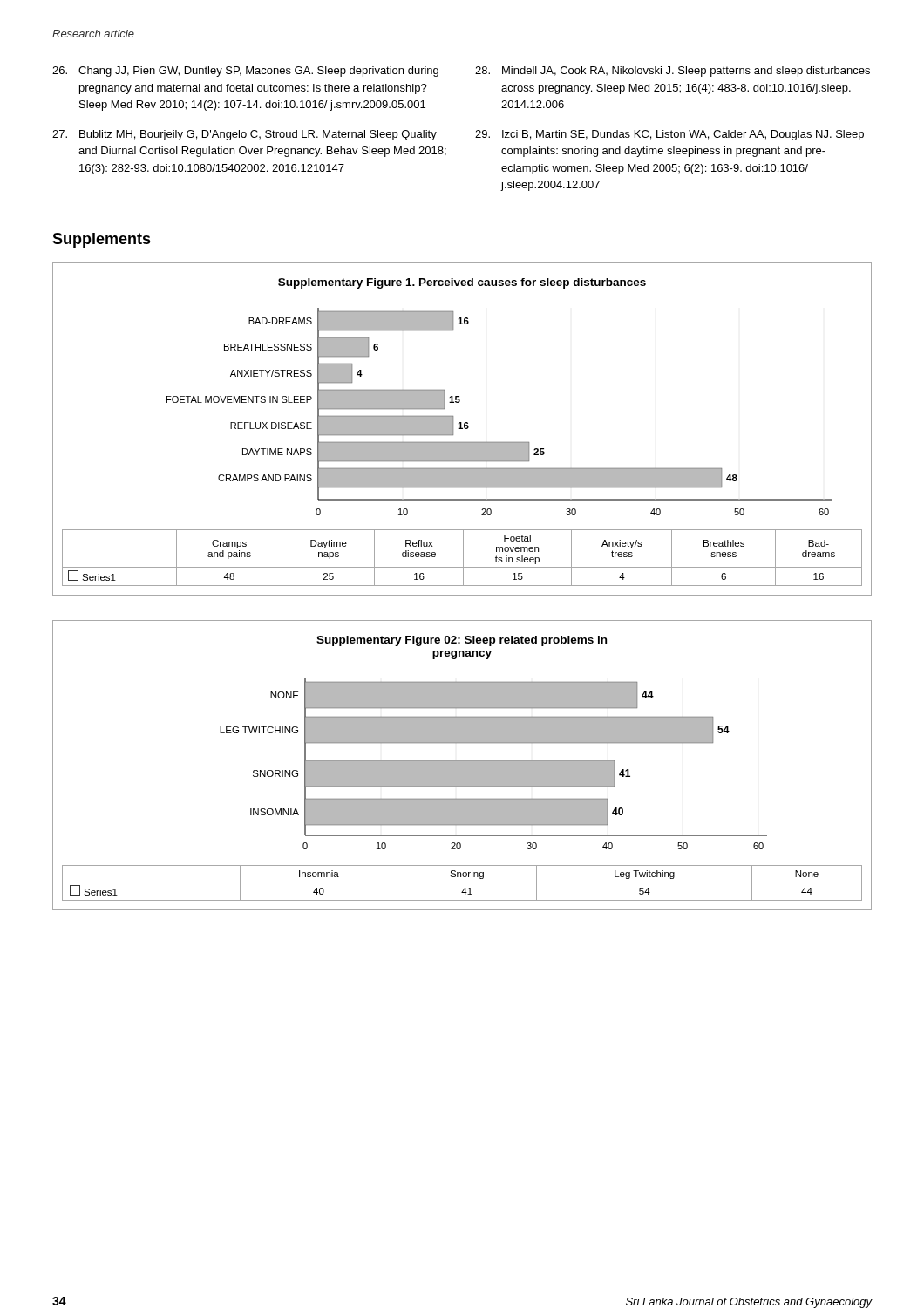Find the block on this page that starts "28. Mindell JA, Cook RA, Nikolovski J. Sleep"
This screenshot has width=924, height=1308.
pos(673,87)
